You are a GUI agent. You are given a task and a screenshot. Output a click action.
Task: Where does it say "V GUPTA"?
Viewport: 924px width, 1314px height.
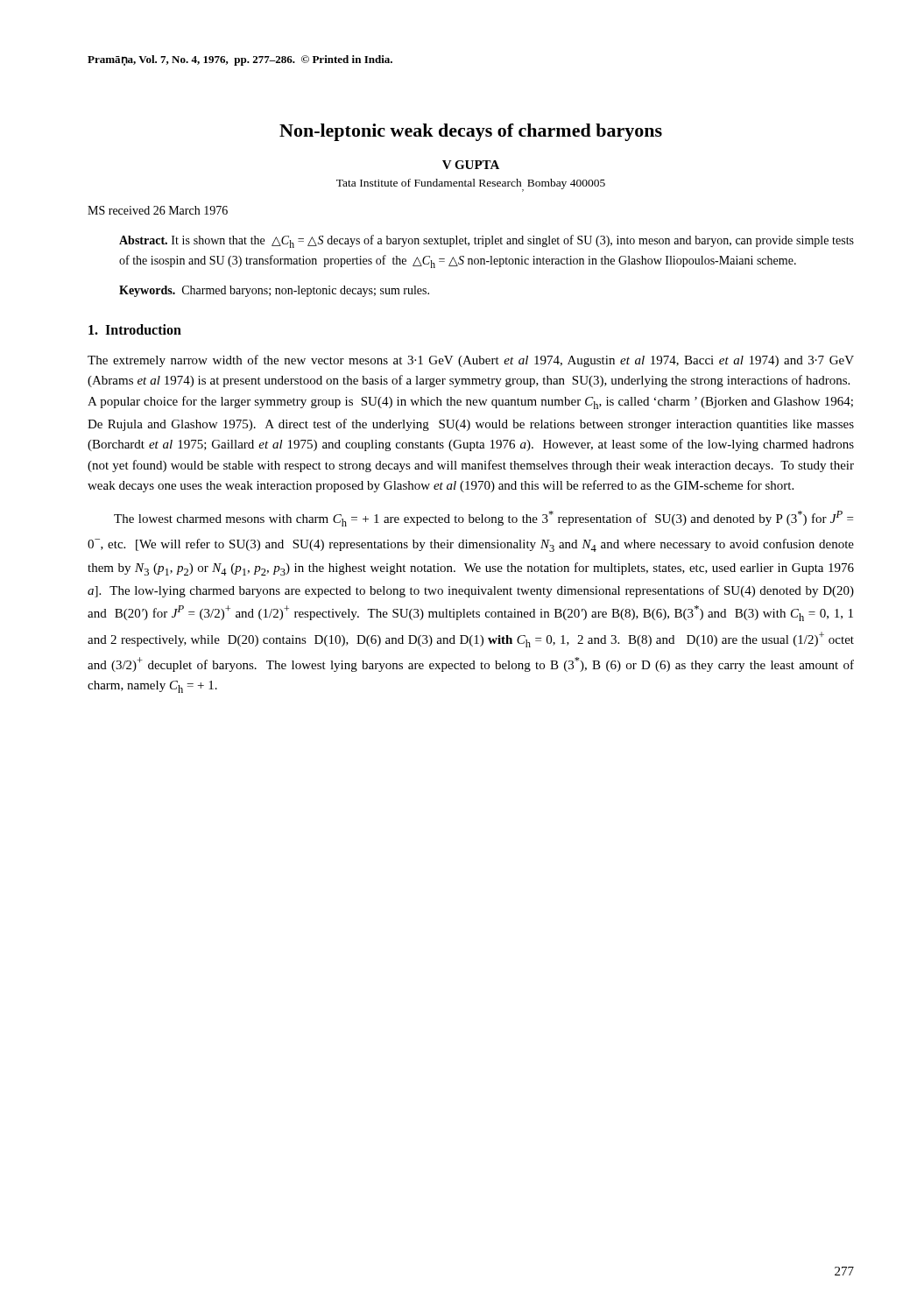click(x=471, y=165)
